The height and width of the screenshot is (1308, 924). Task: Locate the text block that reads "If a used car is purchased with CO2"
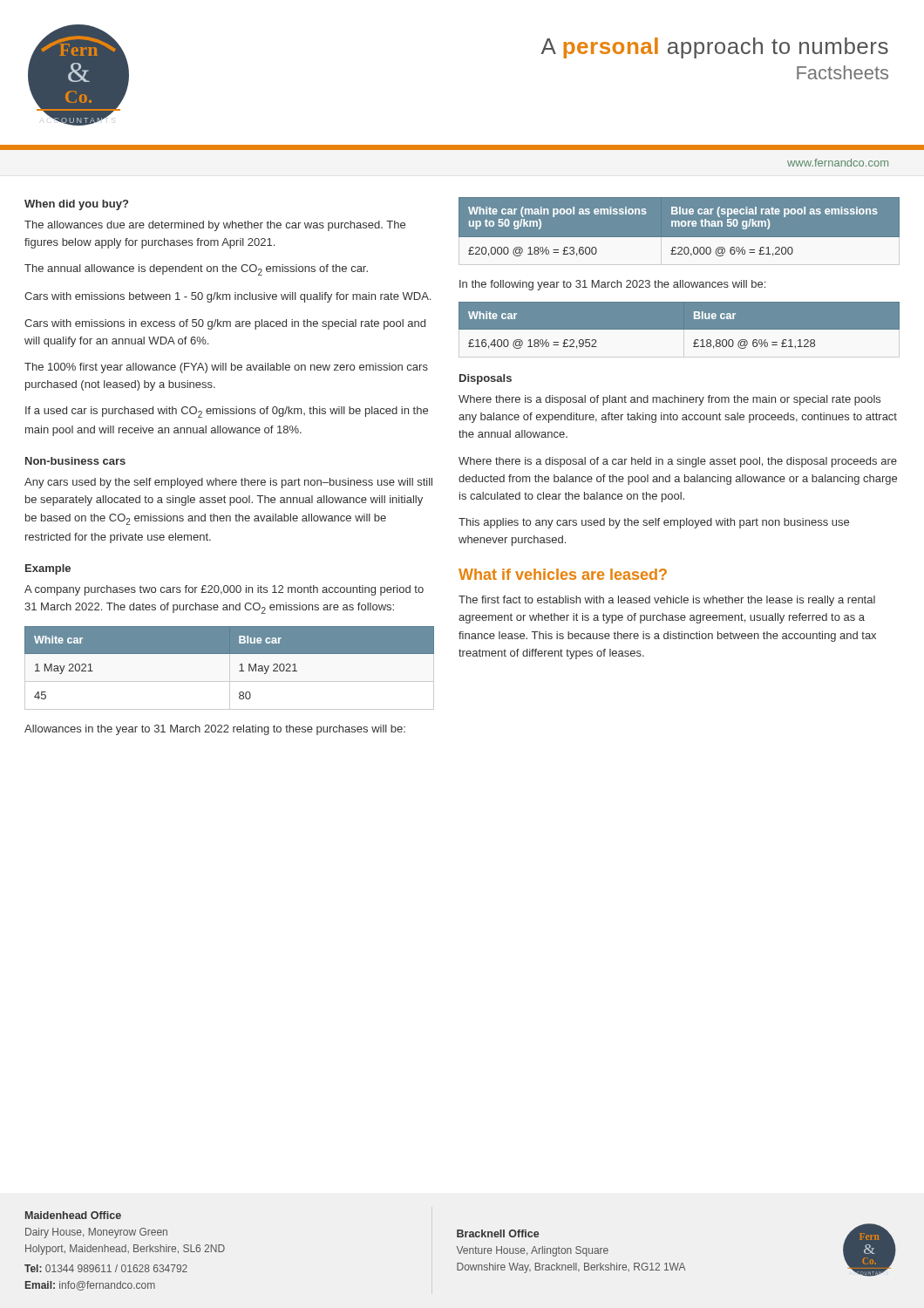pos(226,420)
